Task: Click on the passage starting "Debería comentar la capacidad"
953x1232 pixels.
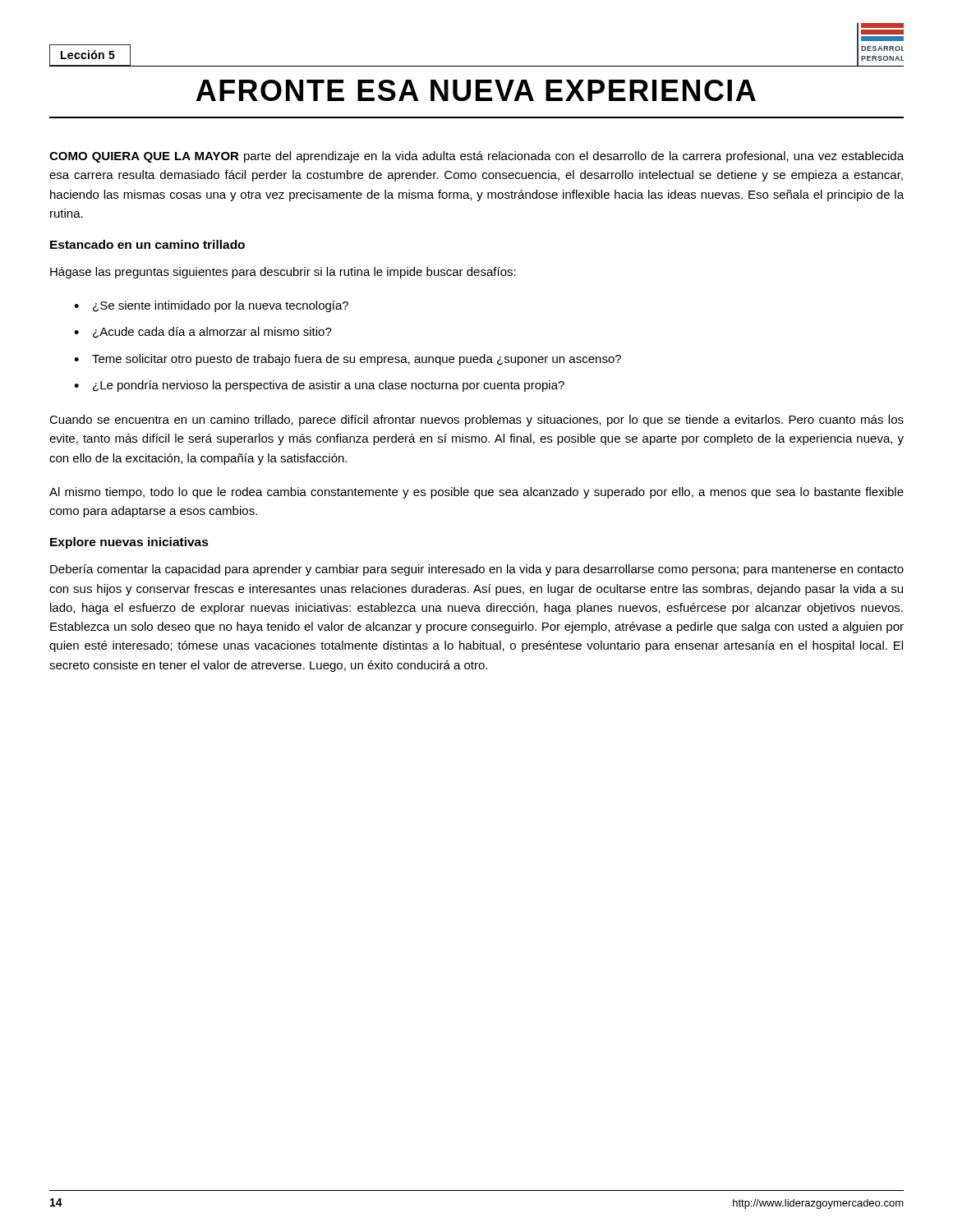Action: click(x=476, y=617)
